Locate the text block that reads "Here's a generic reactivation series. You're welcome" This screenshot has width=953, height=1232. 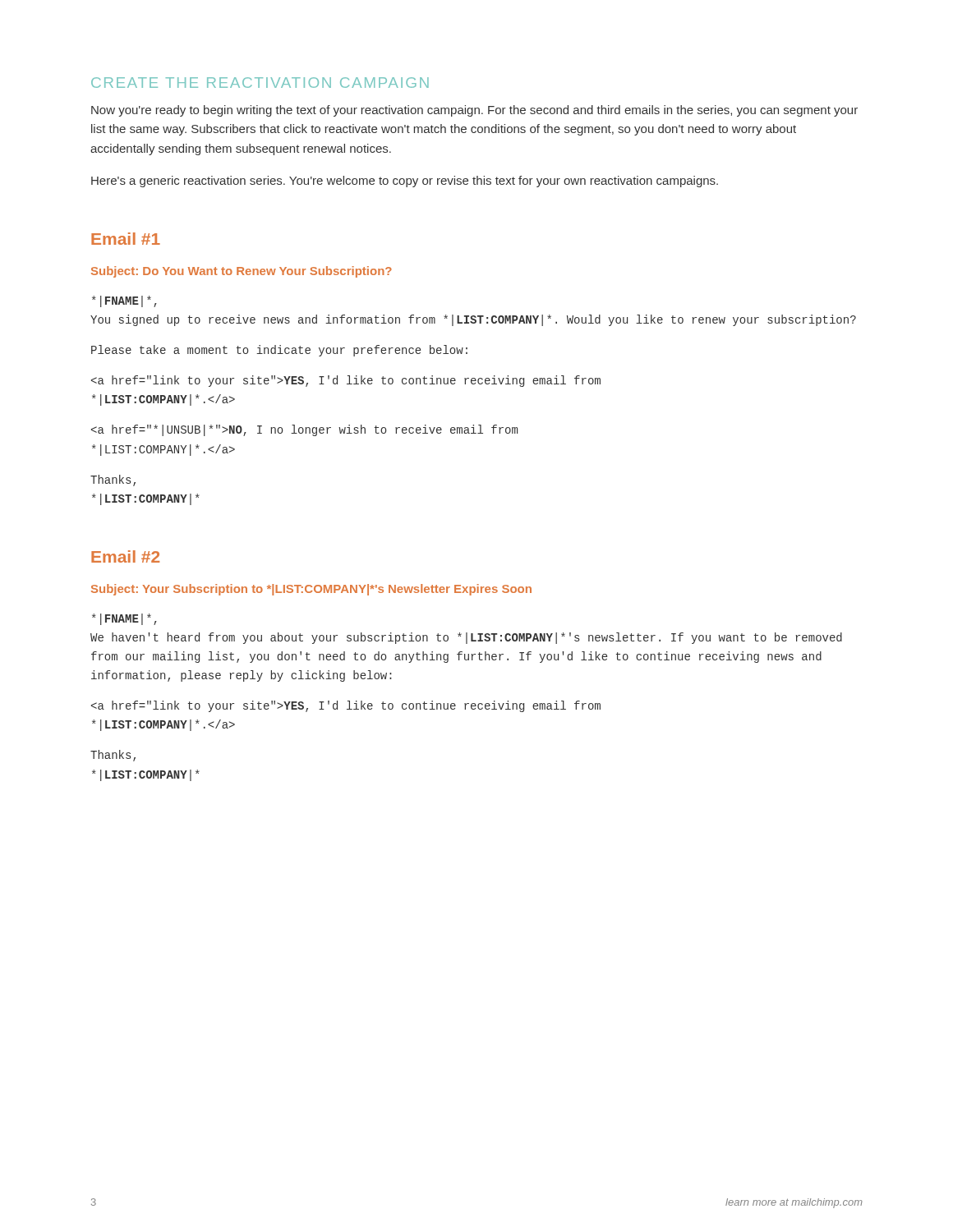pos(476,180)
